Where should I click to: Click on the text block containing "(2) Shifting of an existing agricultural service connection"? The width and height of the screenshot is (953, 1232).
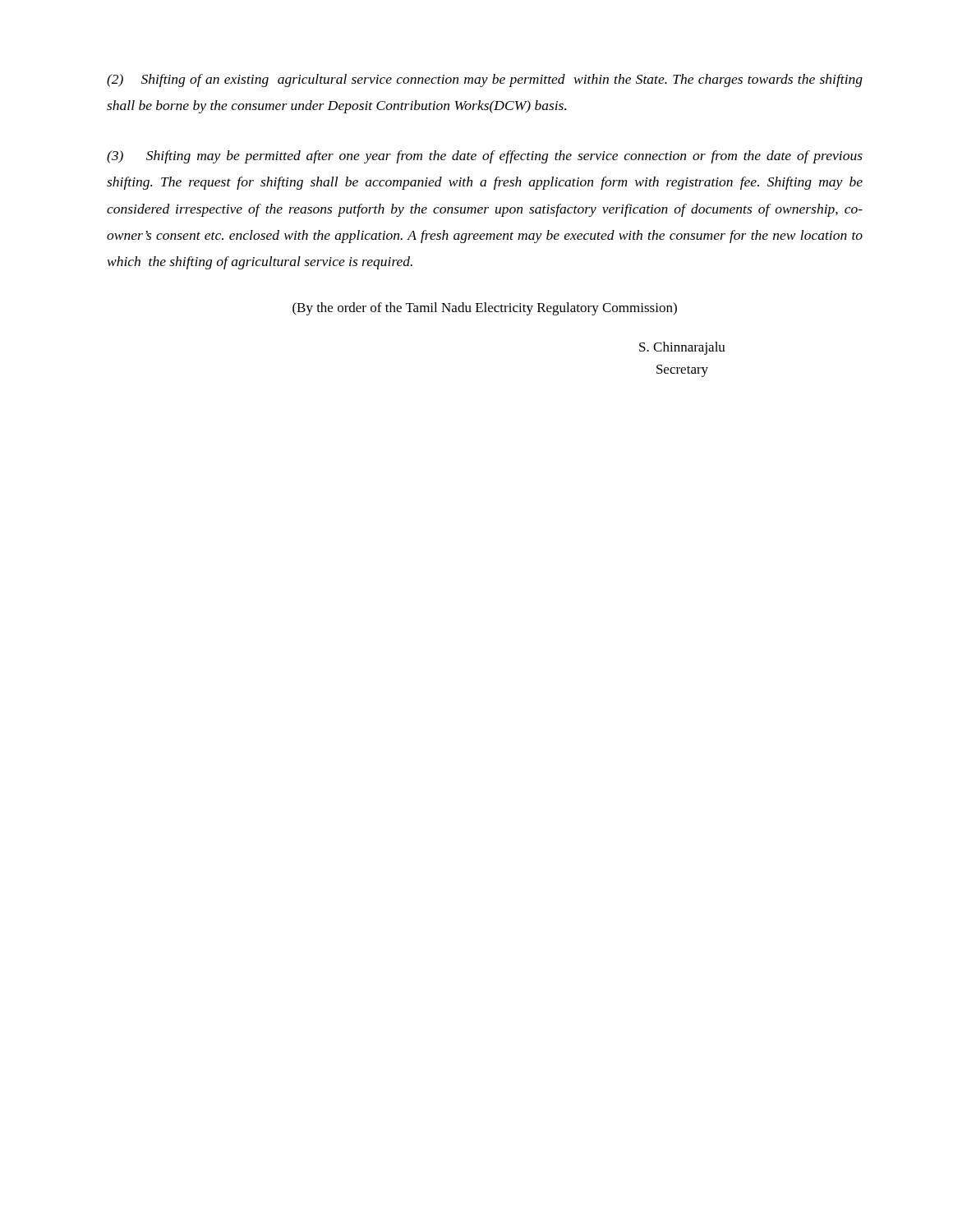485,92
